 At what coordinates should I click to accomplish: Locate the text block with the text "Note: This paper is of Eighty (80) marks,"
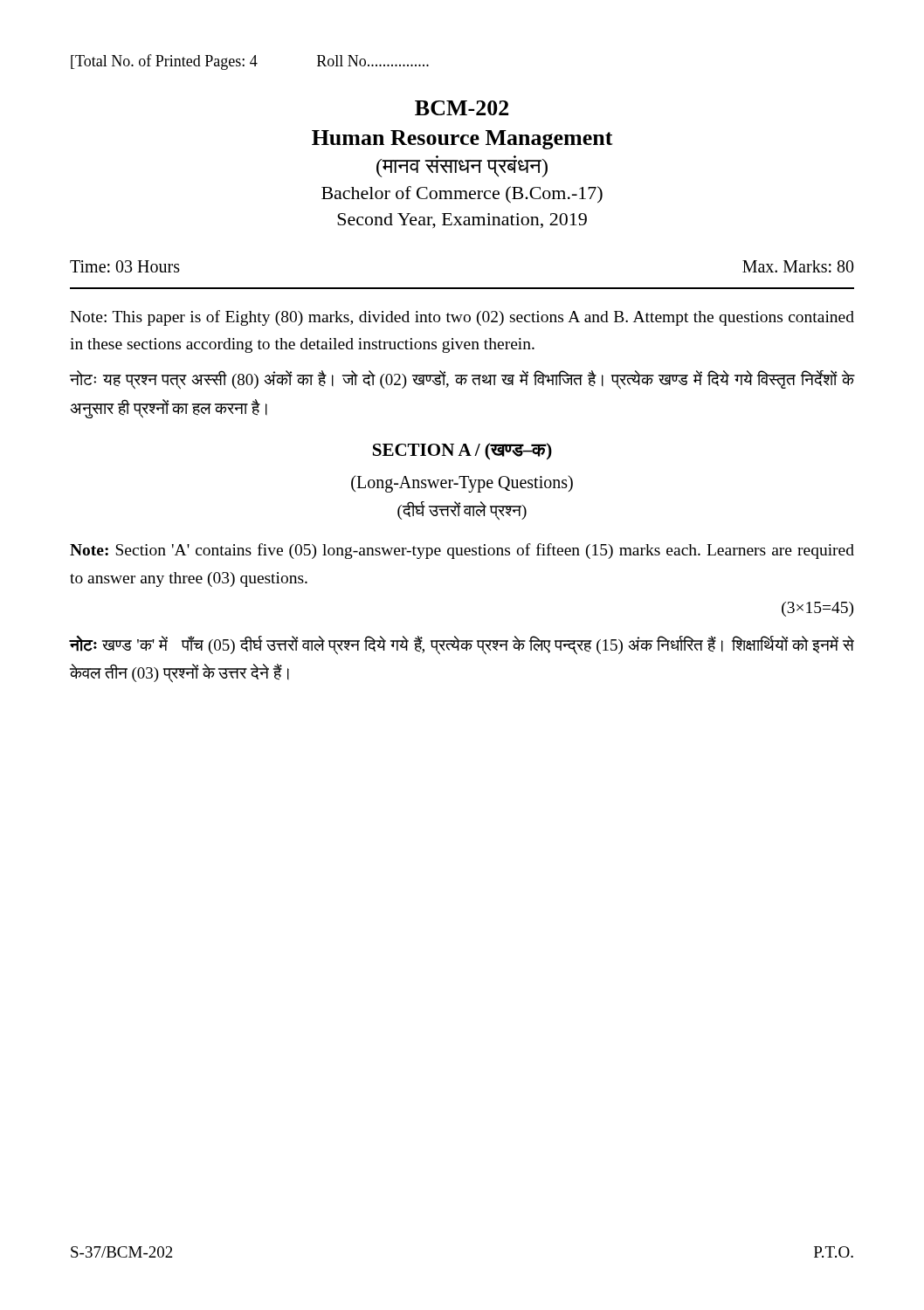pos(462,330)
